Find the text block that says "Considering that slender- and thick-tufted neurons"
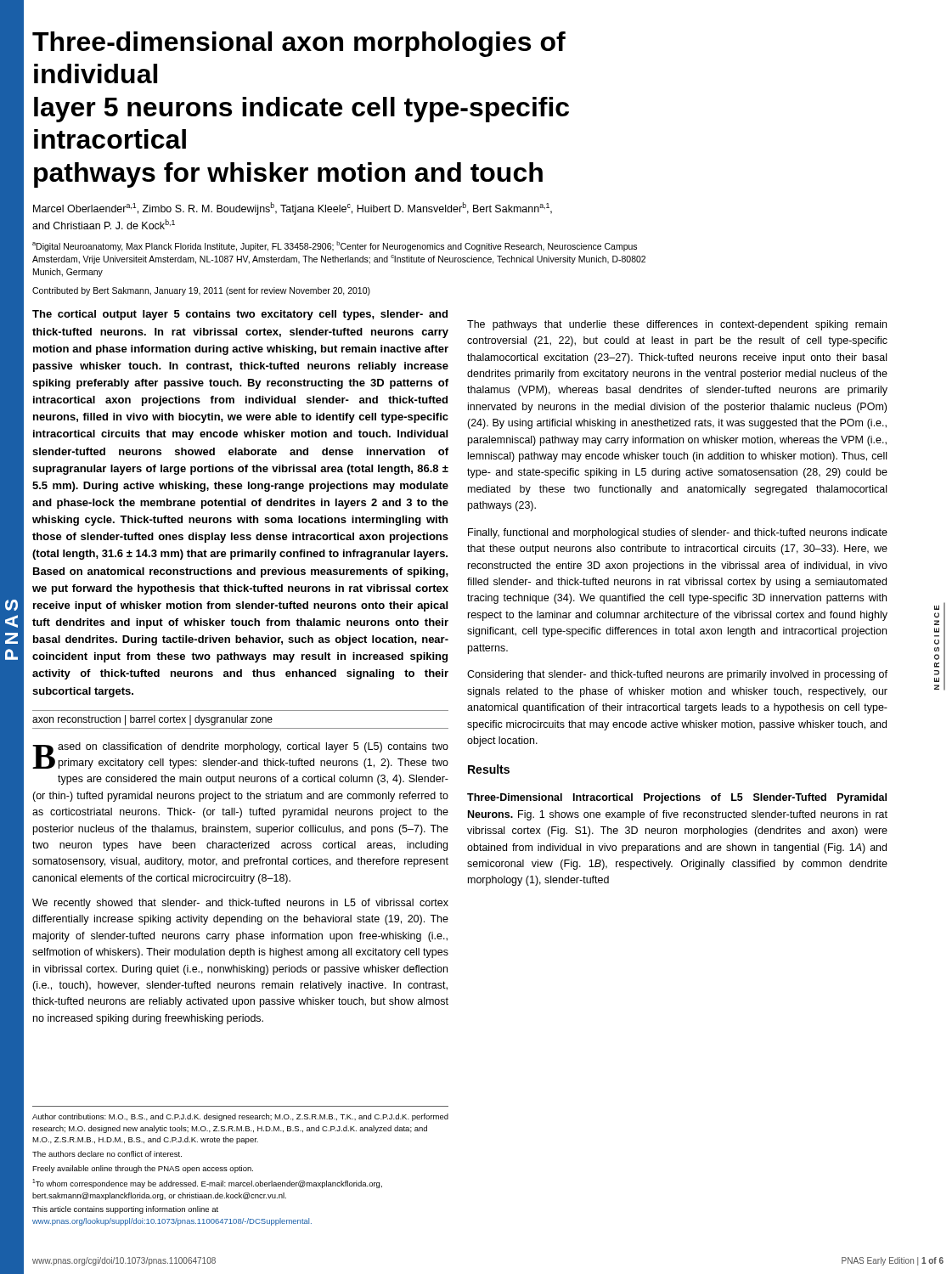This screenshot has width=952, height=1274. pos(677,708)
